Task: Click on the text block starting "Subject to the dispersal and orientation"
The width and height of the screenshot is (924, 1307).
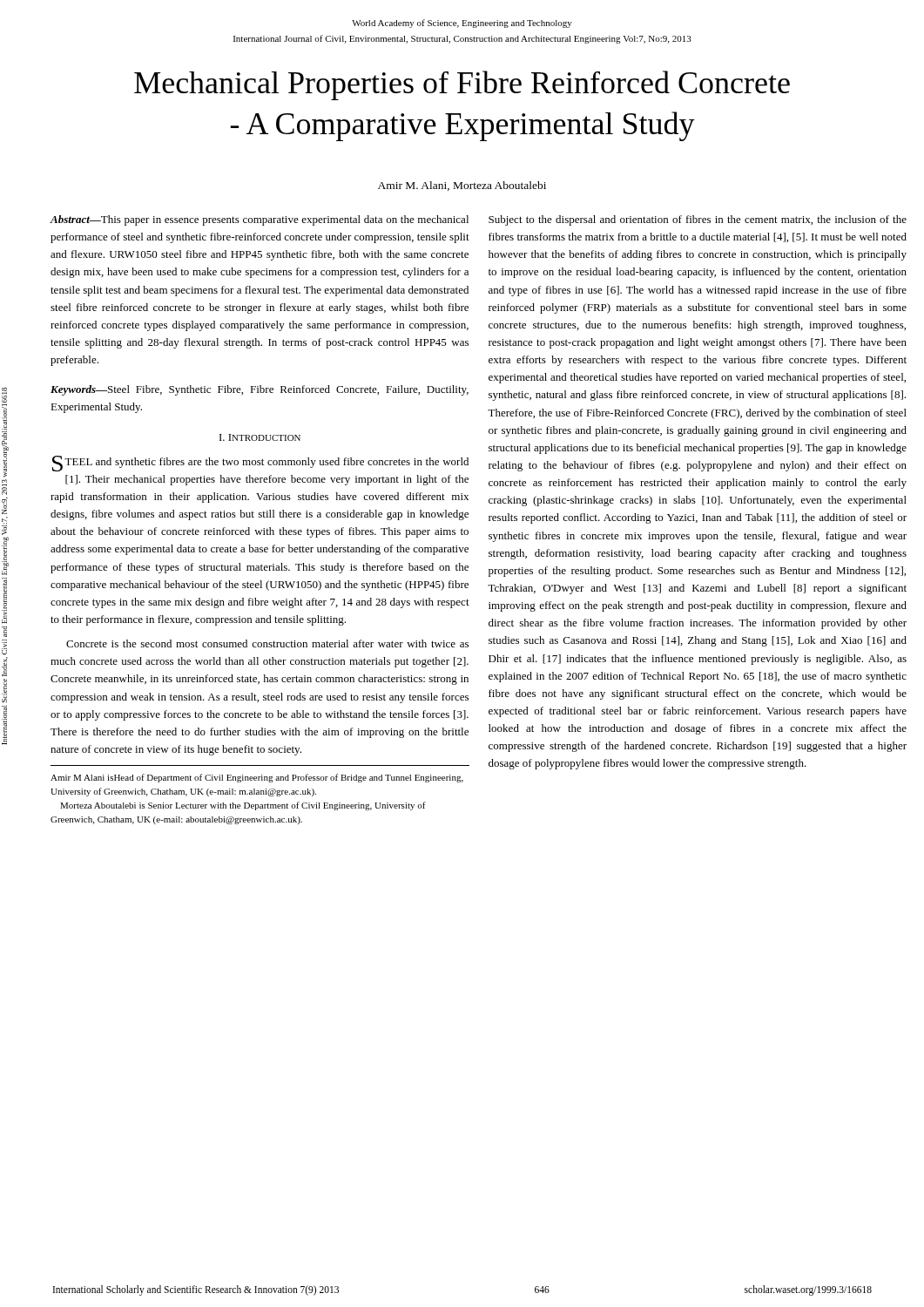Action: click(x=697, y=491)
